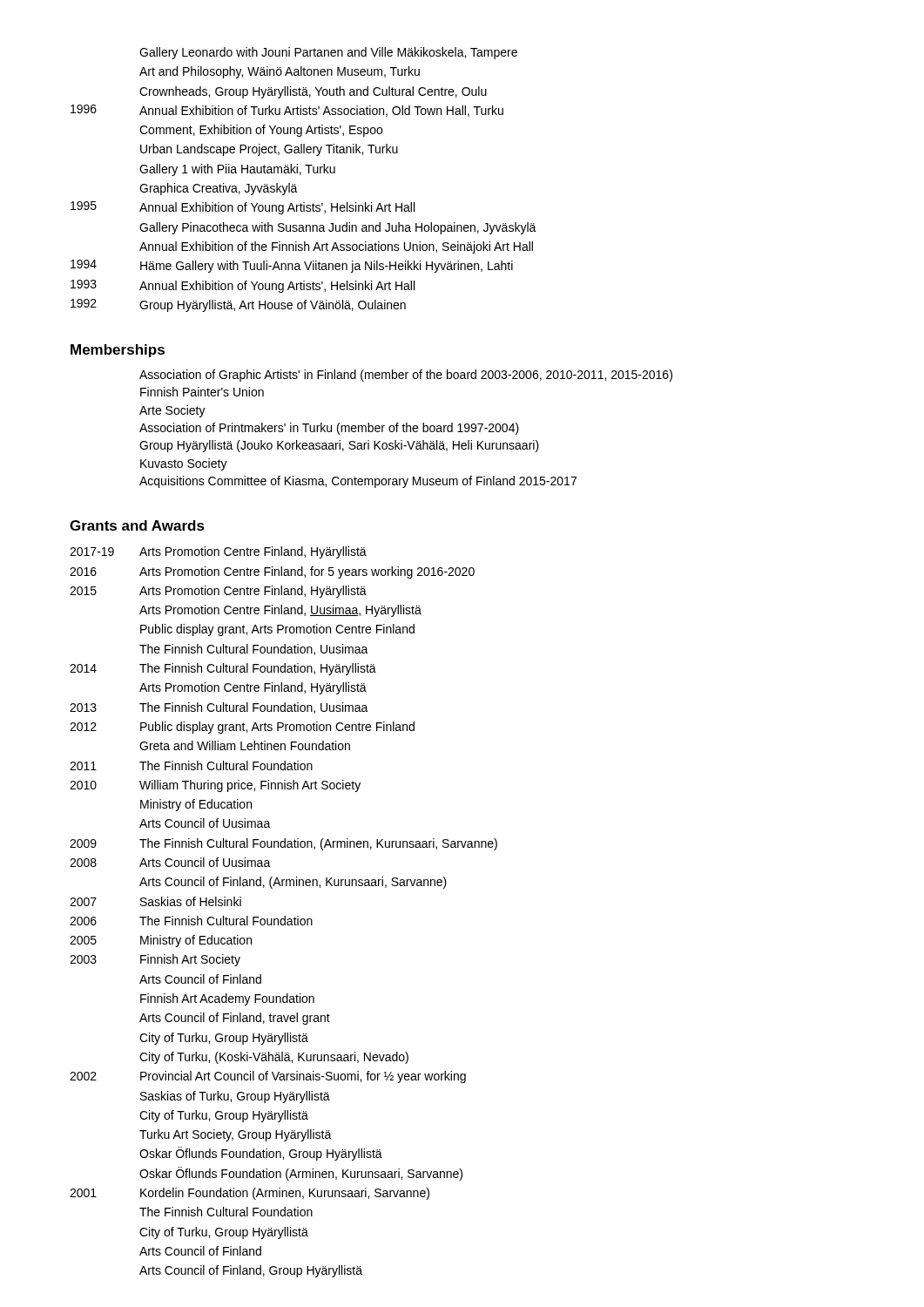The image size is (924, 1307).
Task: Click on the list item that says "Graphica Creativa, Jyväskylä"
Action: pyautogui.click(x=219, y=189)
